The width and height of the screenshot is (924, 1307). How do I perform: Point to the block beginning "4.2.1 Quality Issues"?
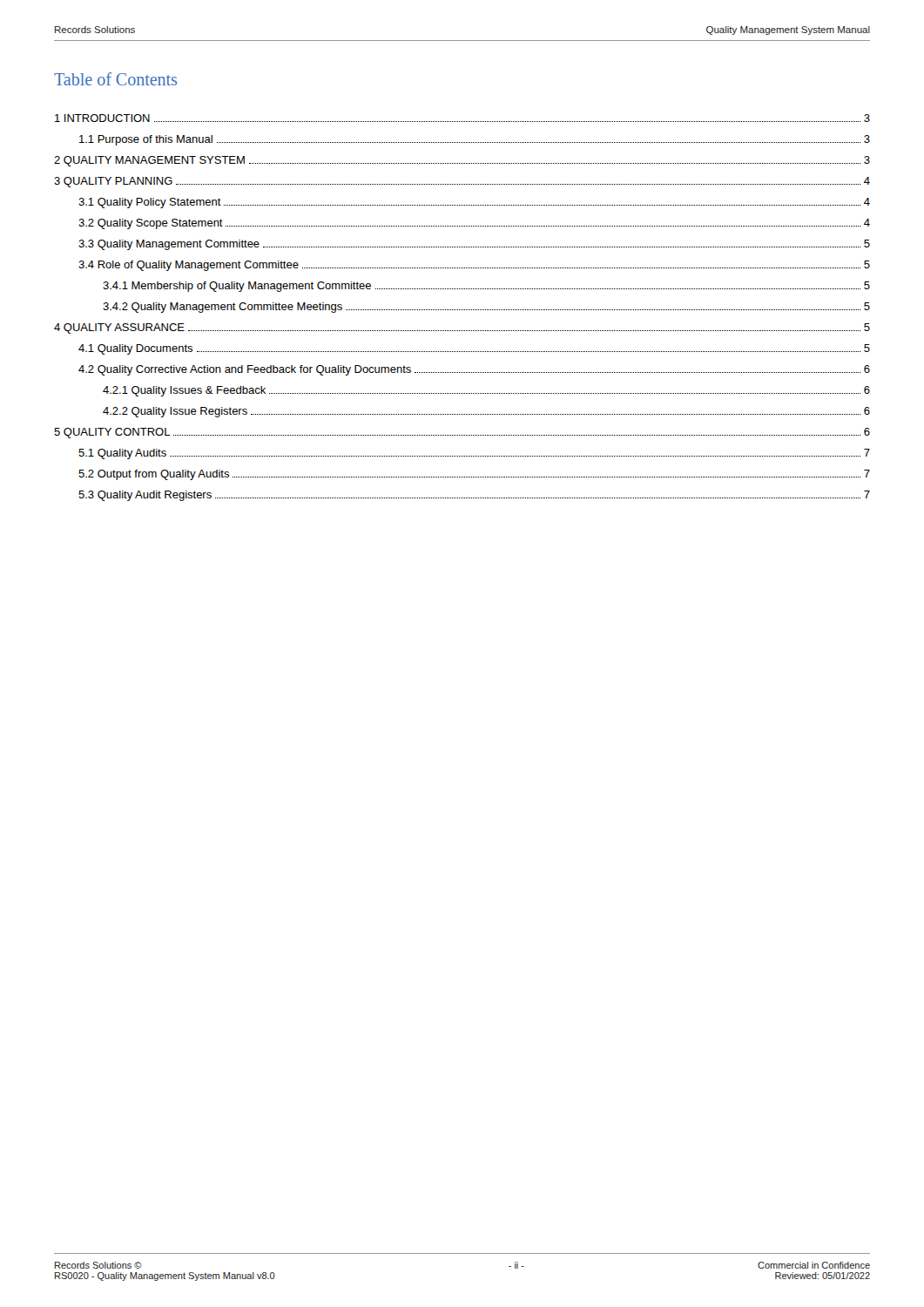click(x=486, y=390)
